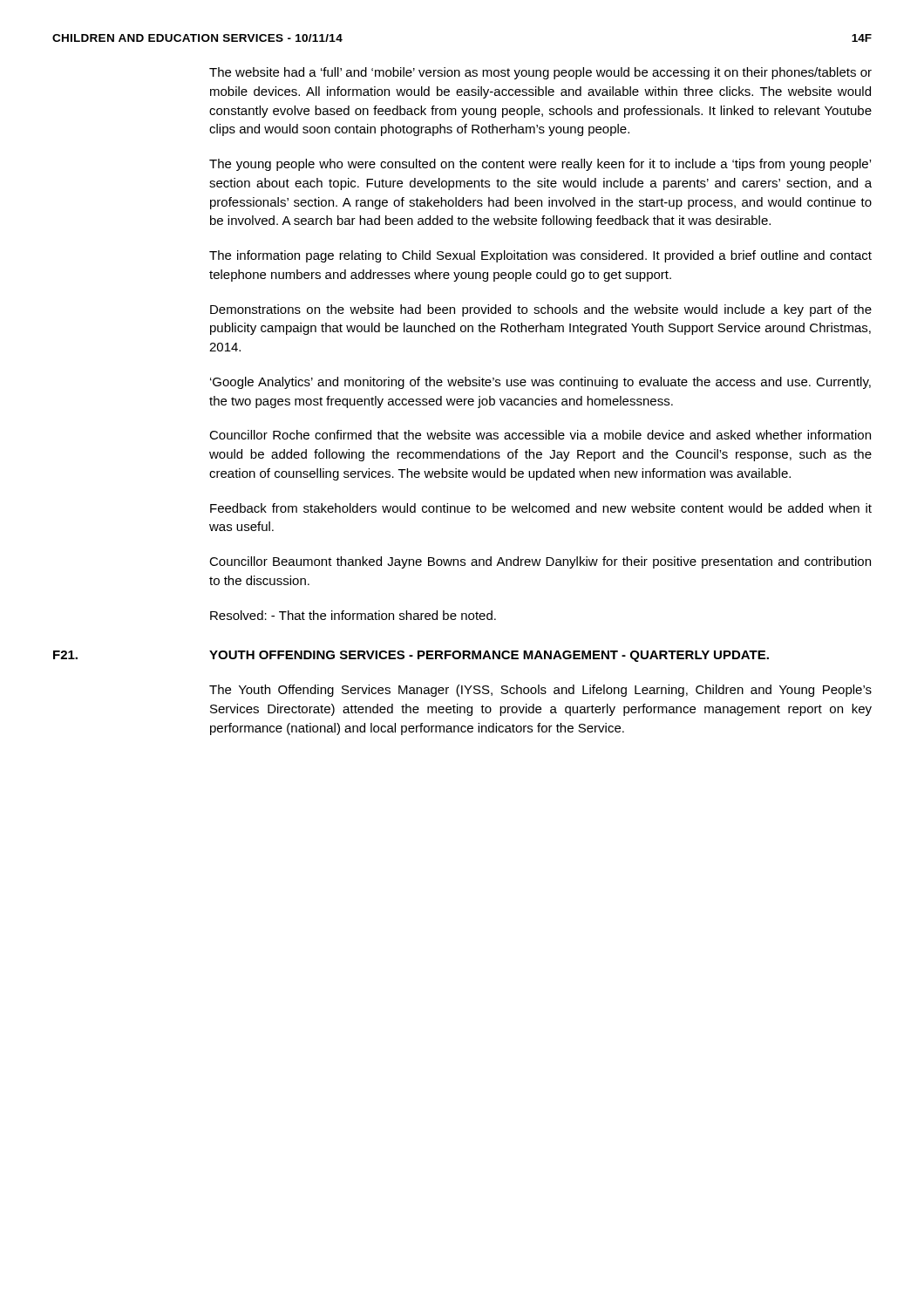Click on the text block containing "The Youth Offending Services Manager (IYSS, Schools"
Image resolution: width=924 pixels, height=1308 pixels.
pos(540,708)
